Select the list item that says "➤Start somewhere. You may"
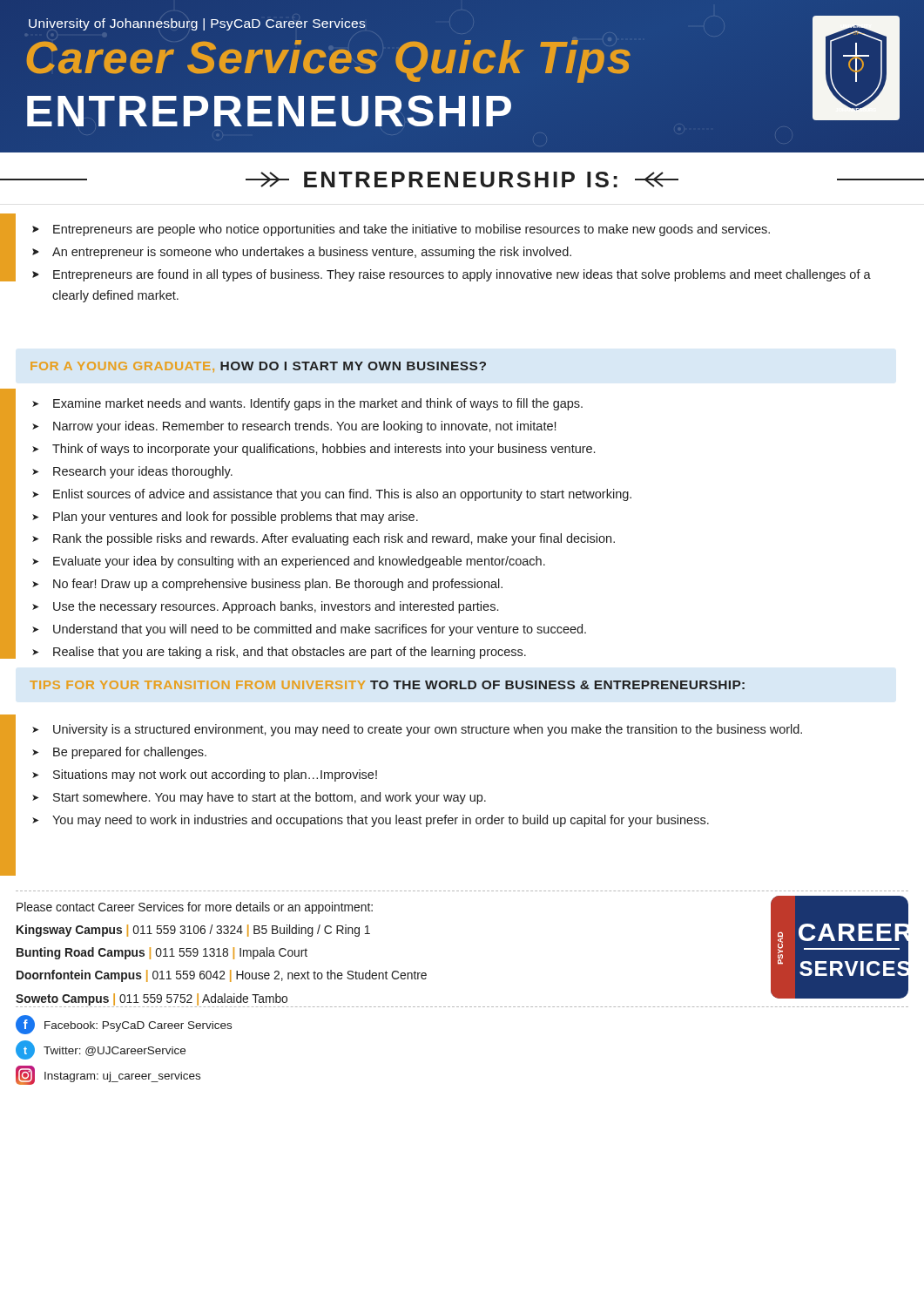This screenshot has width=924, height=1307. pos(259,798)
